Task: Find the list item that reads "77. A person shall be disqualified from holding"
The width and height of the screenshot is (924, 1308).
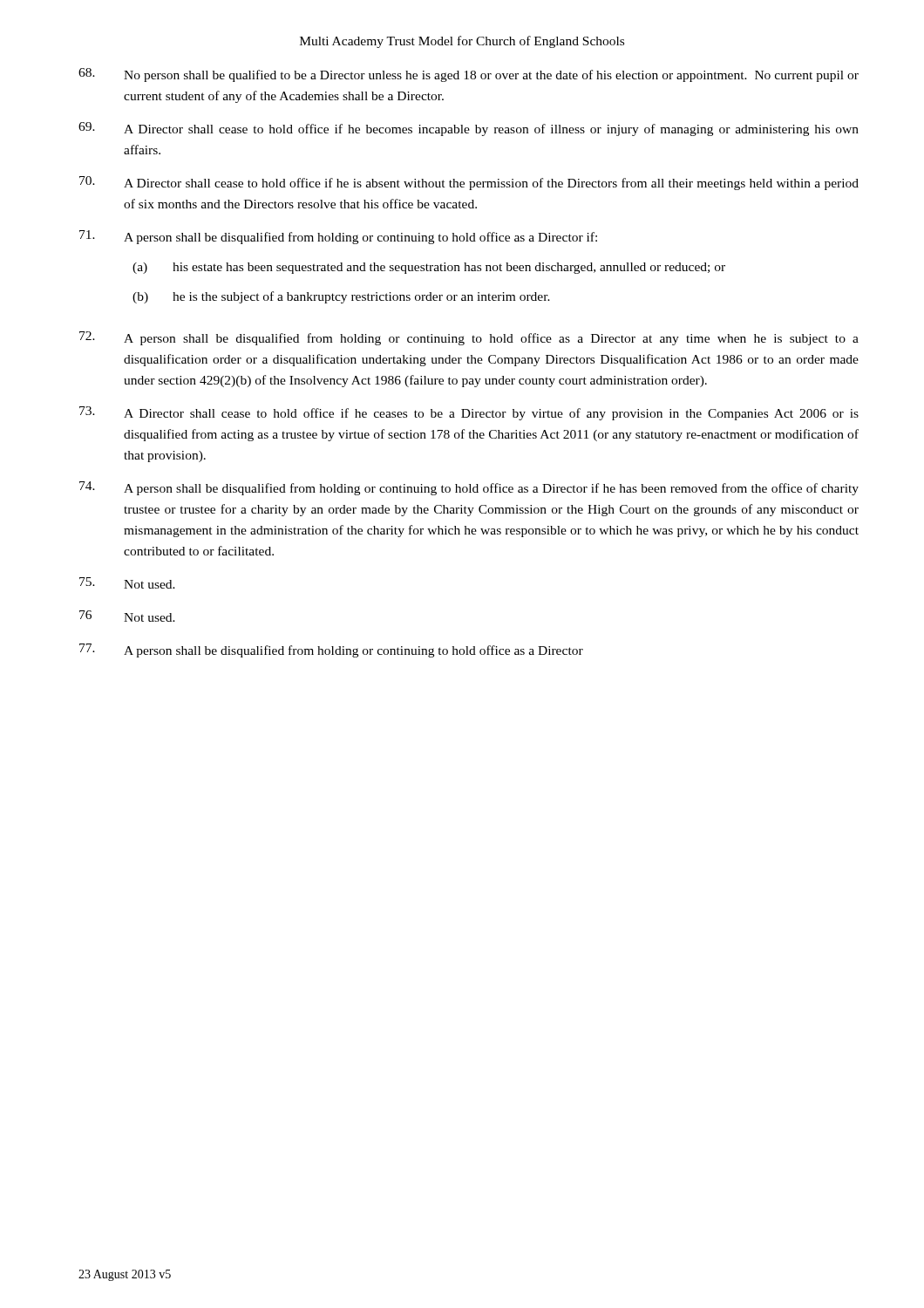Action: coord(469,651)
